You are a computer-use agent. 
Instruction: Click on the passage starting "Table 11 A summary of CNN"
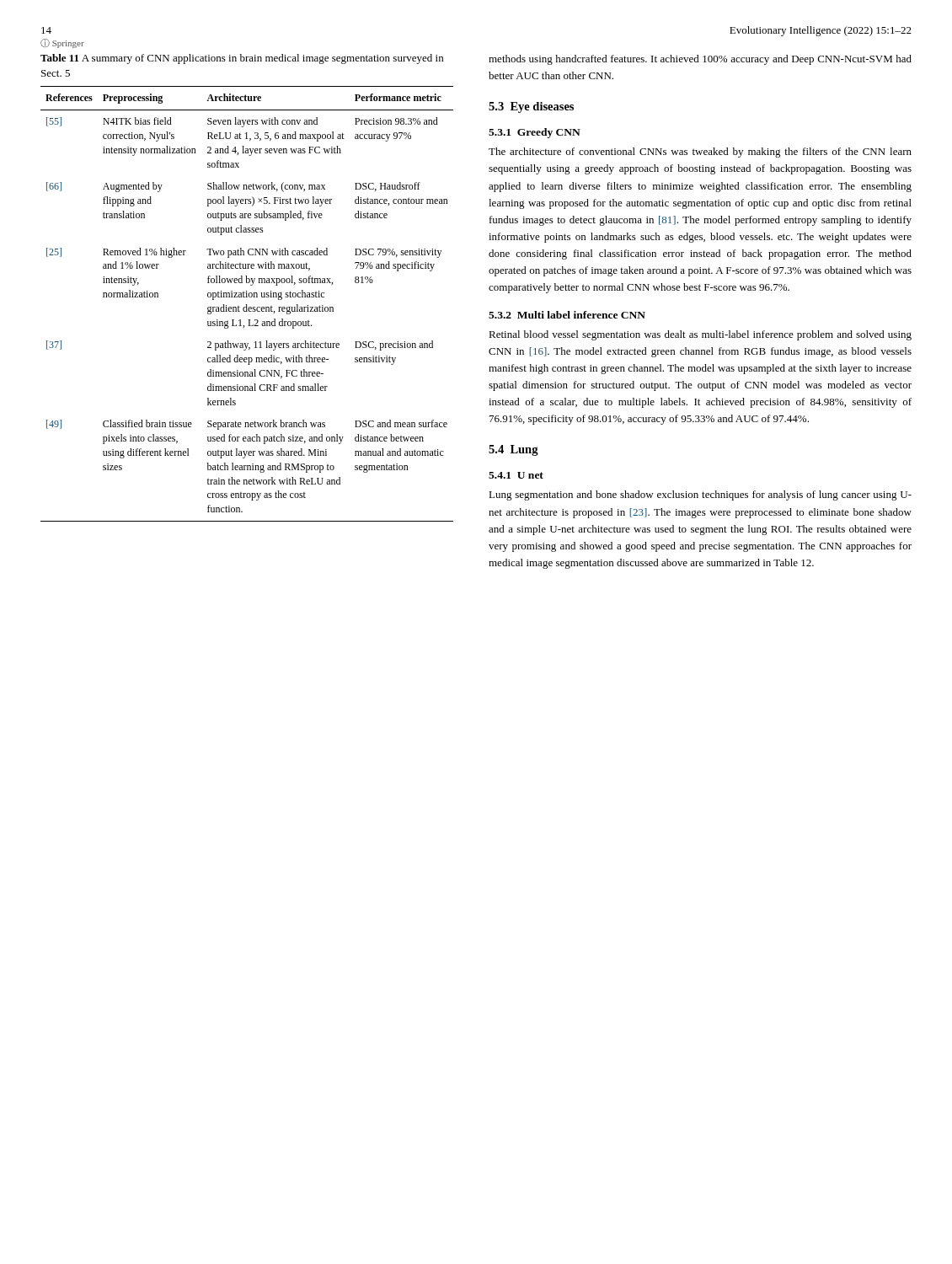coord(242,65)
